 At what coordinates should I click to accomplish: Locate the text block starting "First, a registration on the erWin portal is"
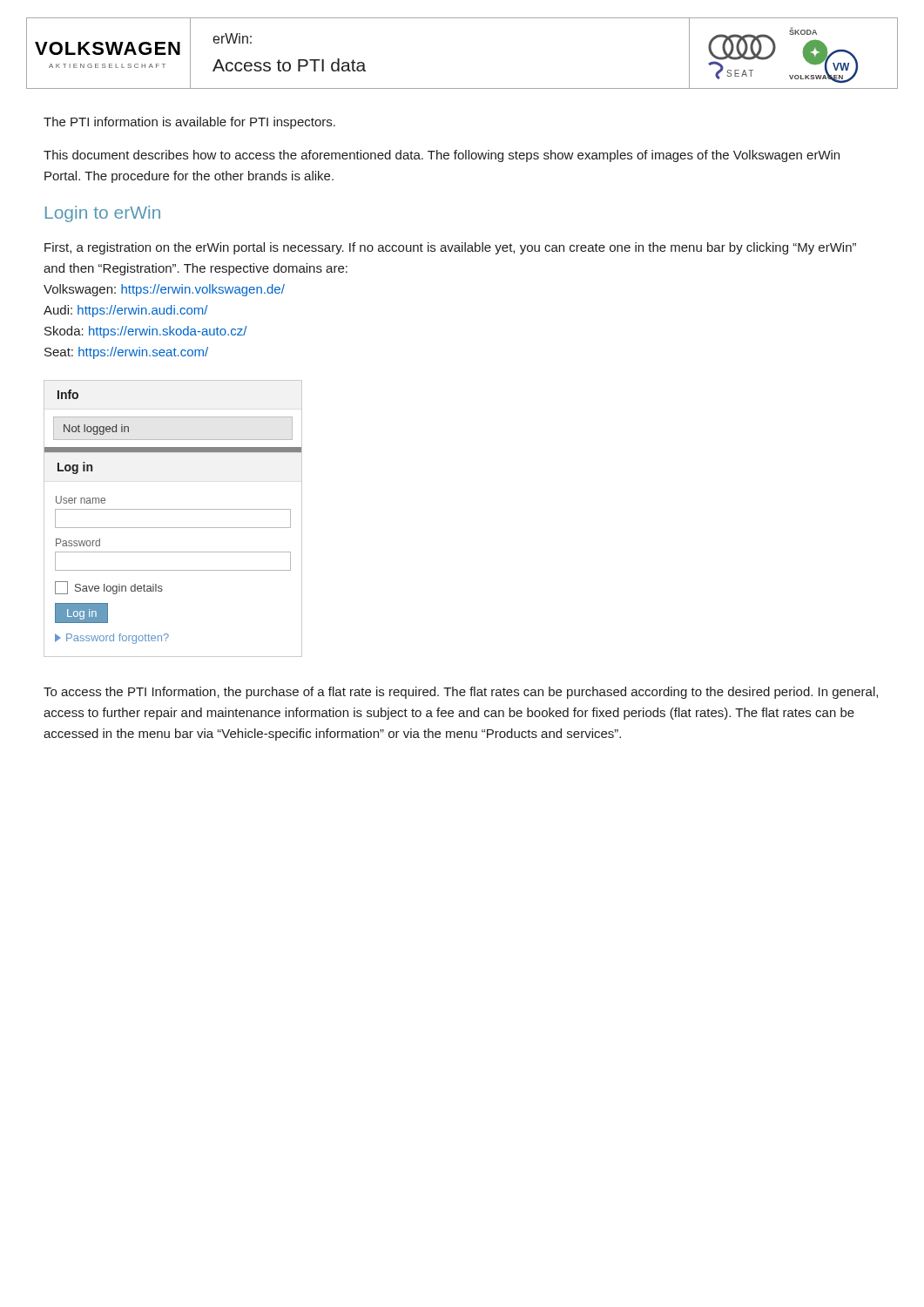coord(450,248)
